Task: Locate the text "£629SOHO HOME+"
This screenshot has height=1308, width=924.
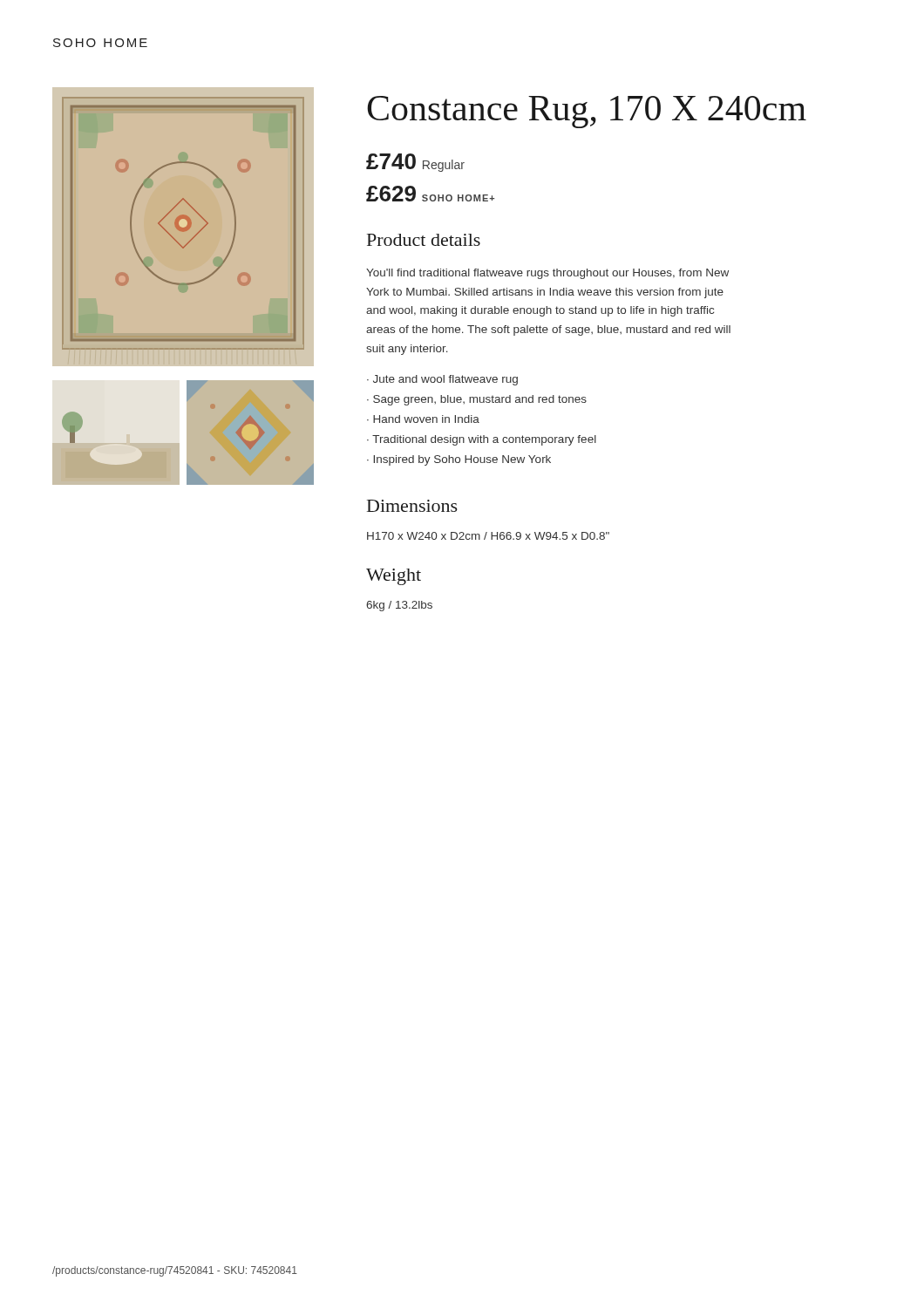Action: click(431, 194)
